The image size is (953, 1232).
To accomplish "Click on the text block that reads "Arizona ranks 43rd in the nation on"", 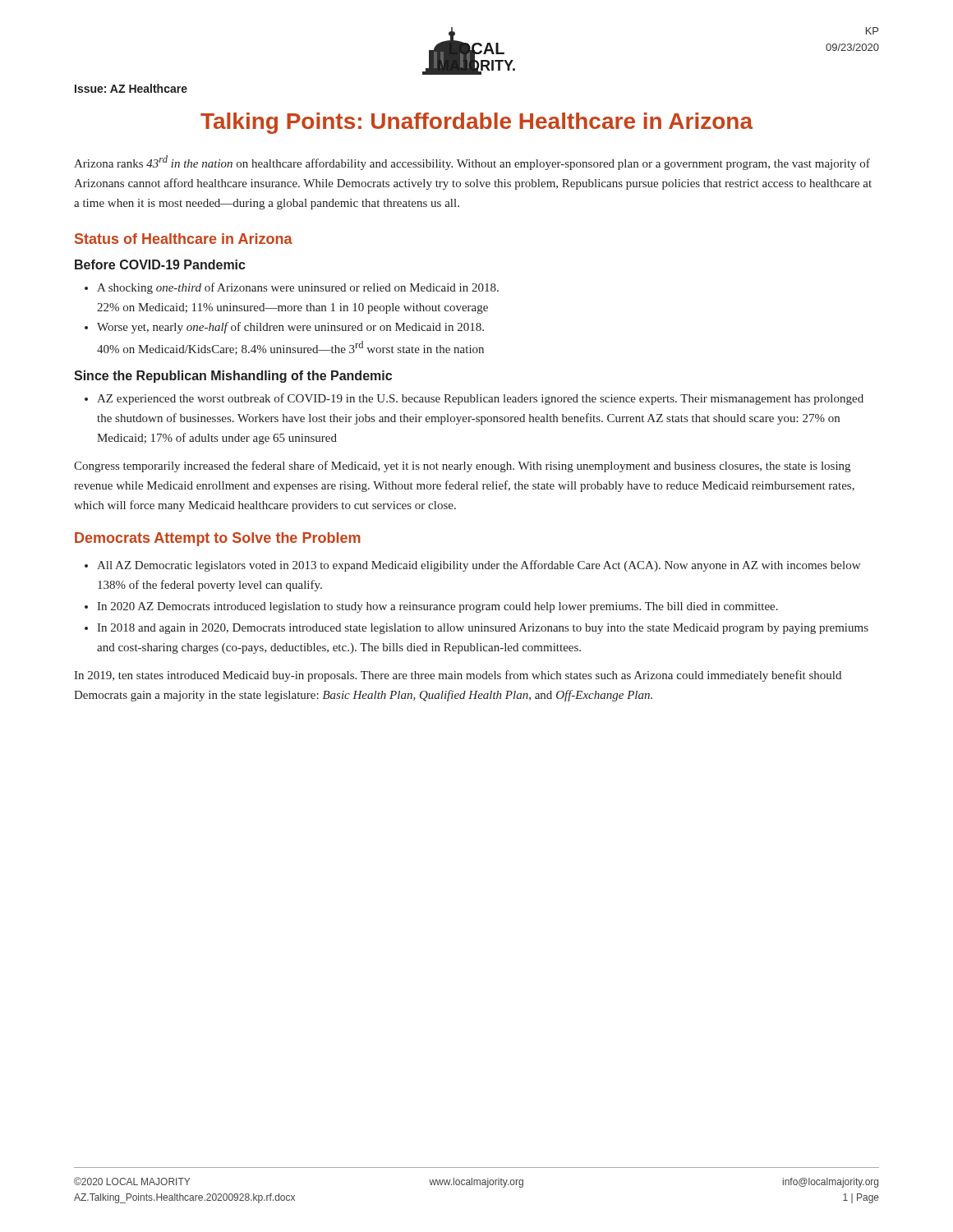I will tap(473, 182).
